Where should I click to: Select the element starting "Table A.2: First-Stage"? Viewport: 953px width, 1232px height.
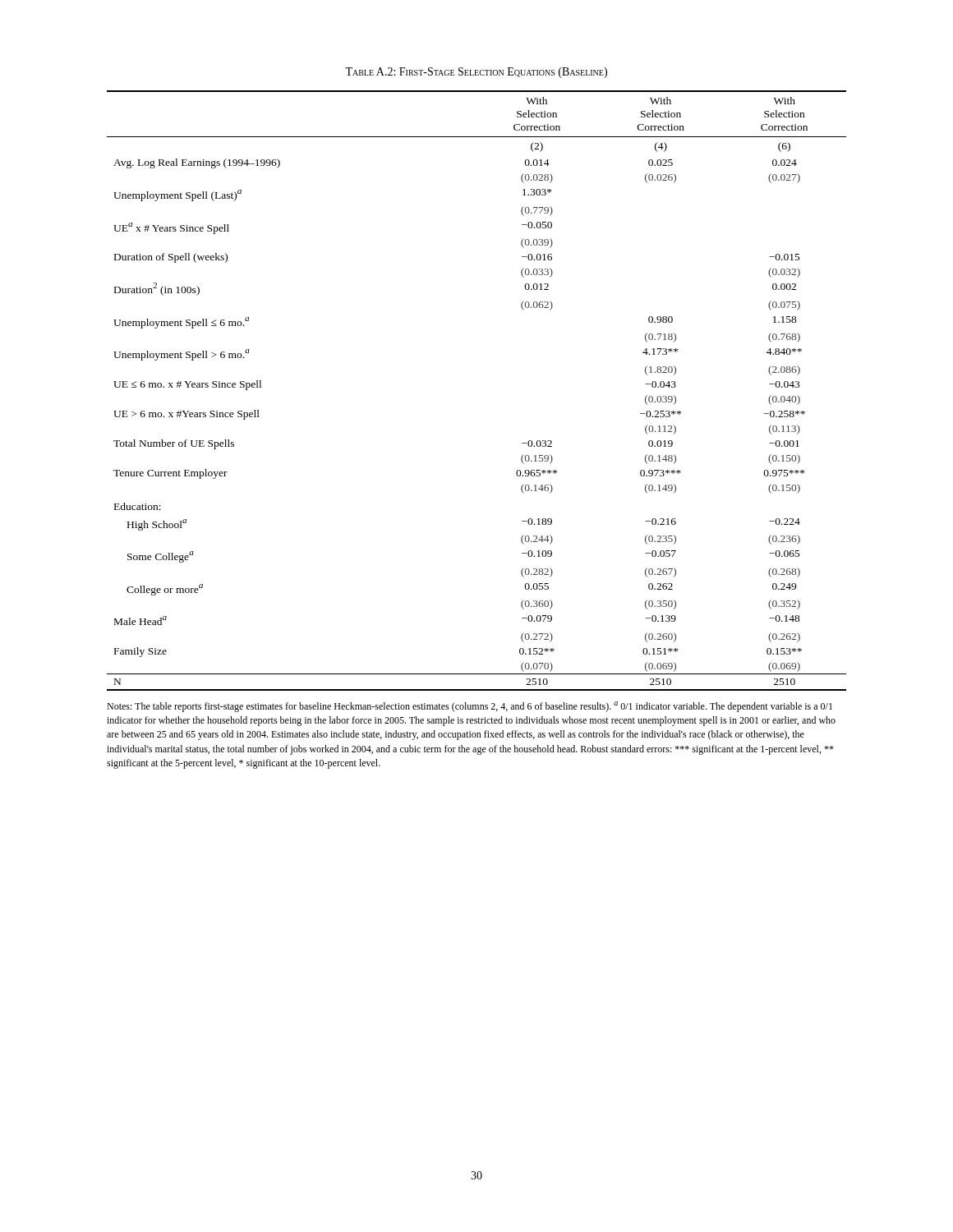tap(476, 72)
